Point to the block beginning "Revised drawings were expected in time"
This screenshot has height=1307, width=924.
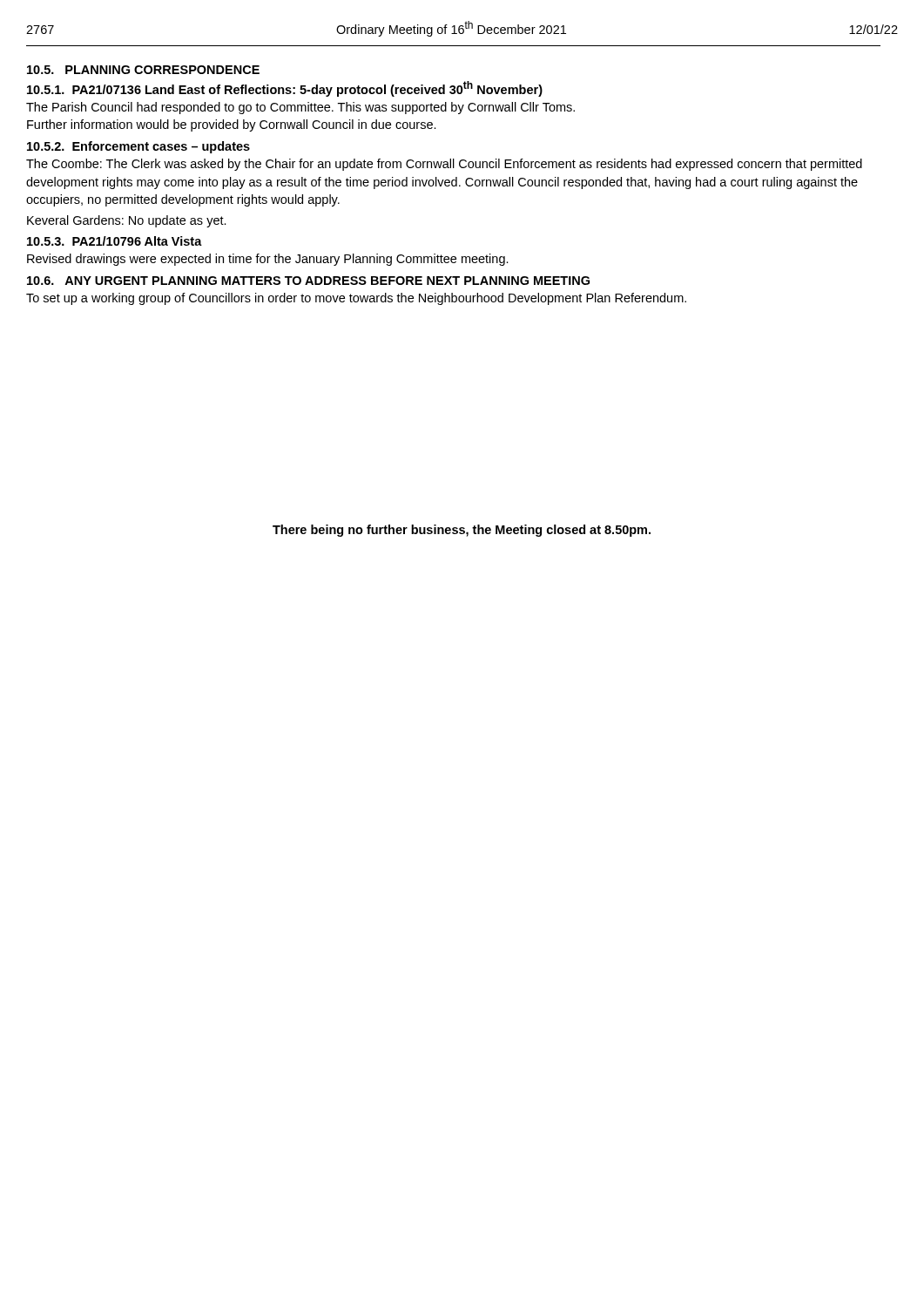click(x=268, y=259)
